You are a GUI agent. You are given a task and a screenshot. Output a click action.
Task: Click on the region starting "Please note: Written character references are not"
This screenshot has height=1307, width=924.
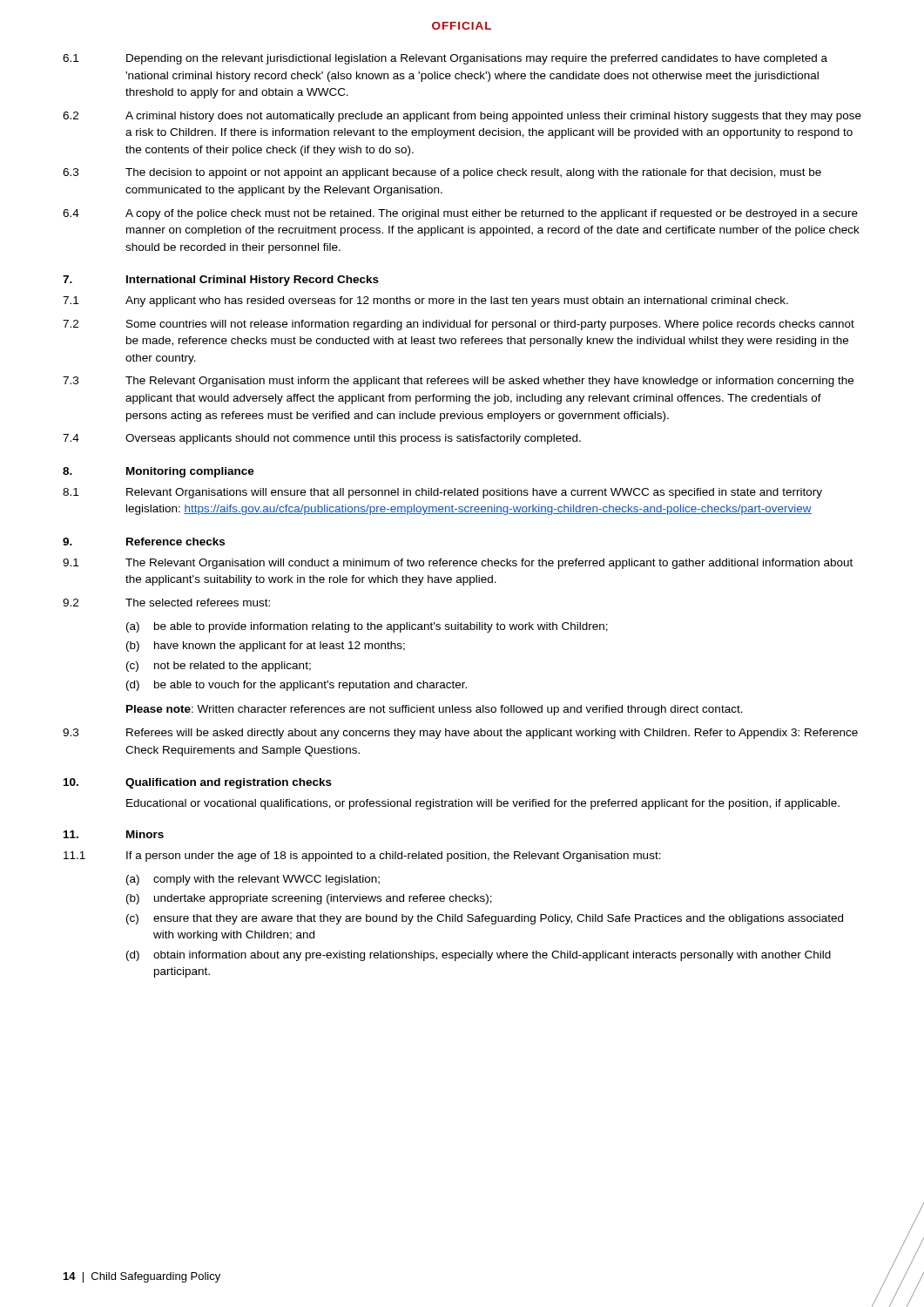point(434,709)
